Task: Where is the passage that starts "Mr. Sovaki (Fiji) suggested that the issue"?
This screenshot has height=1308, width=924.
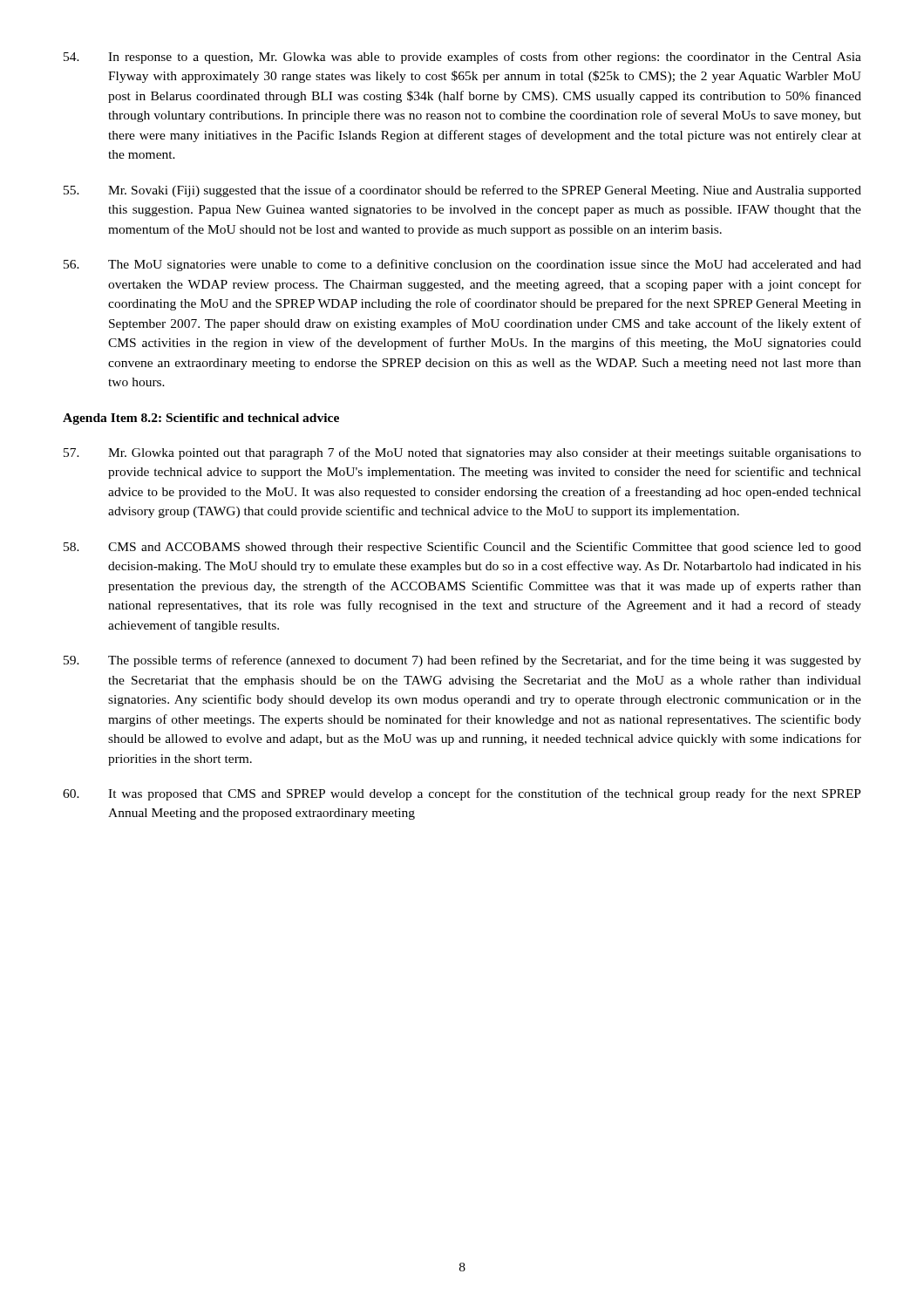Action: 462,210
